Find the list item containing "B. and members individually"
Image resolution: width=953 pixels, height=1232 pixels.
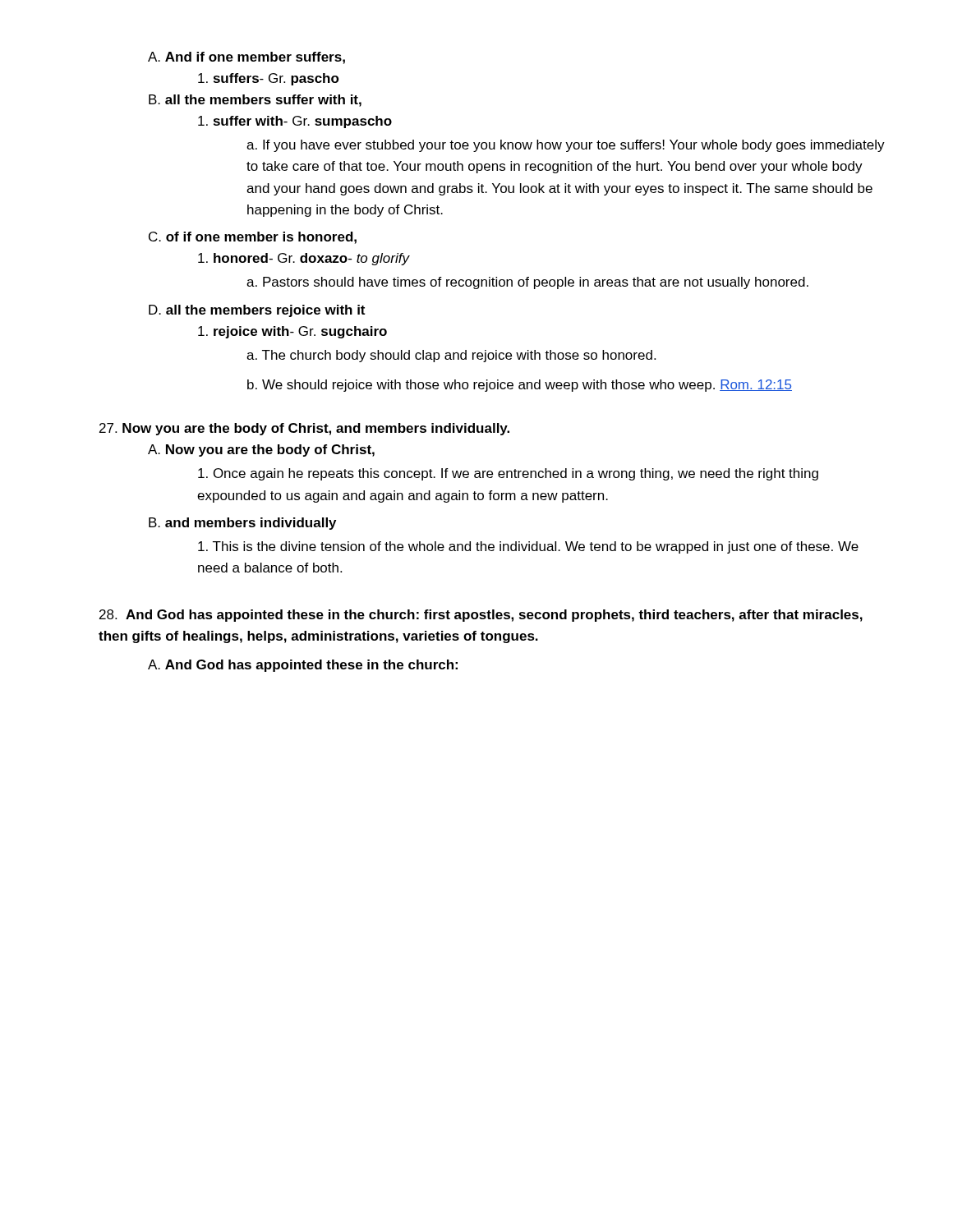(x=242, y=524)
